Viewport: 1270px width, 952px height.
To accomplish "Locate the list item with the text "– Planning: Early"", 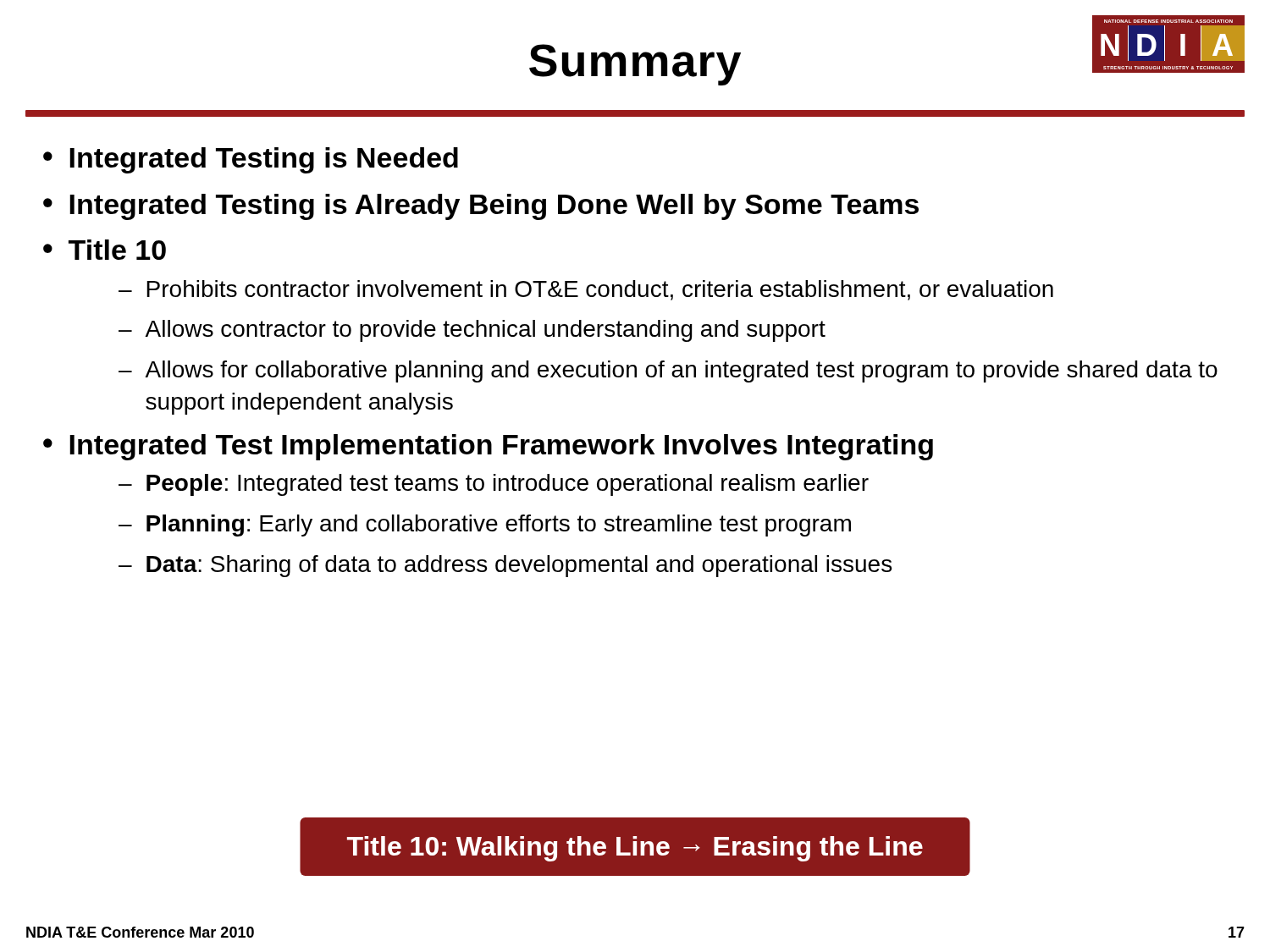I will (x=485, y=524).
